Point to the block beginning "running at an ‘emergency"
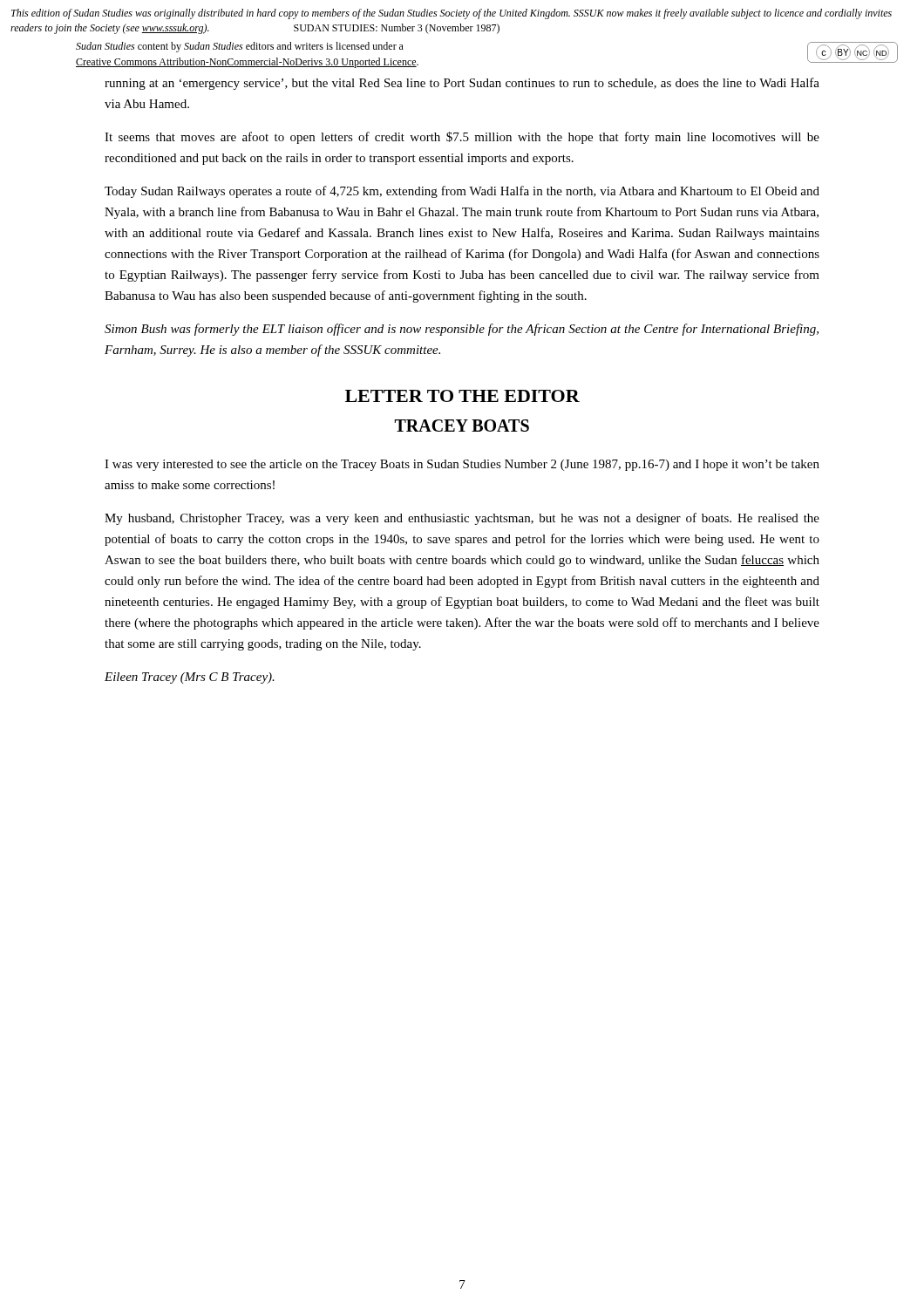 point(462,93)
